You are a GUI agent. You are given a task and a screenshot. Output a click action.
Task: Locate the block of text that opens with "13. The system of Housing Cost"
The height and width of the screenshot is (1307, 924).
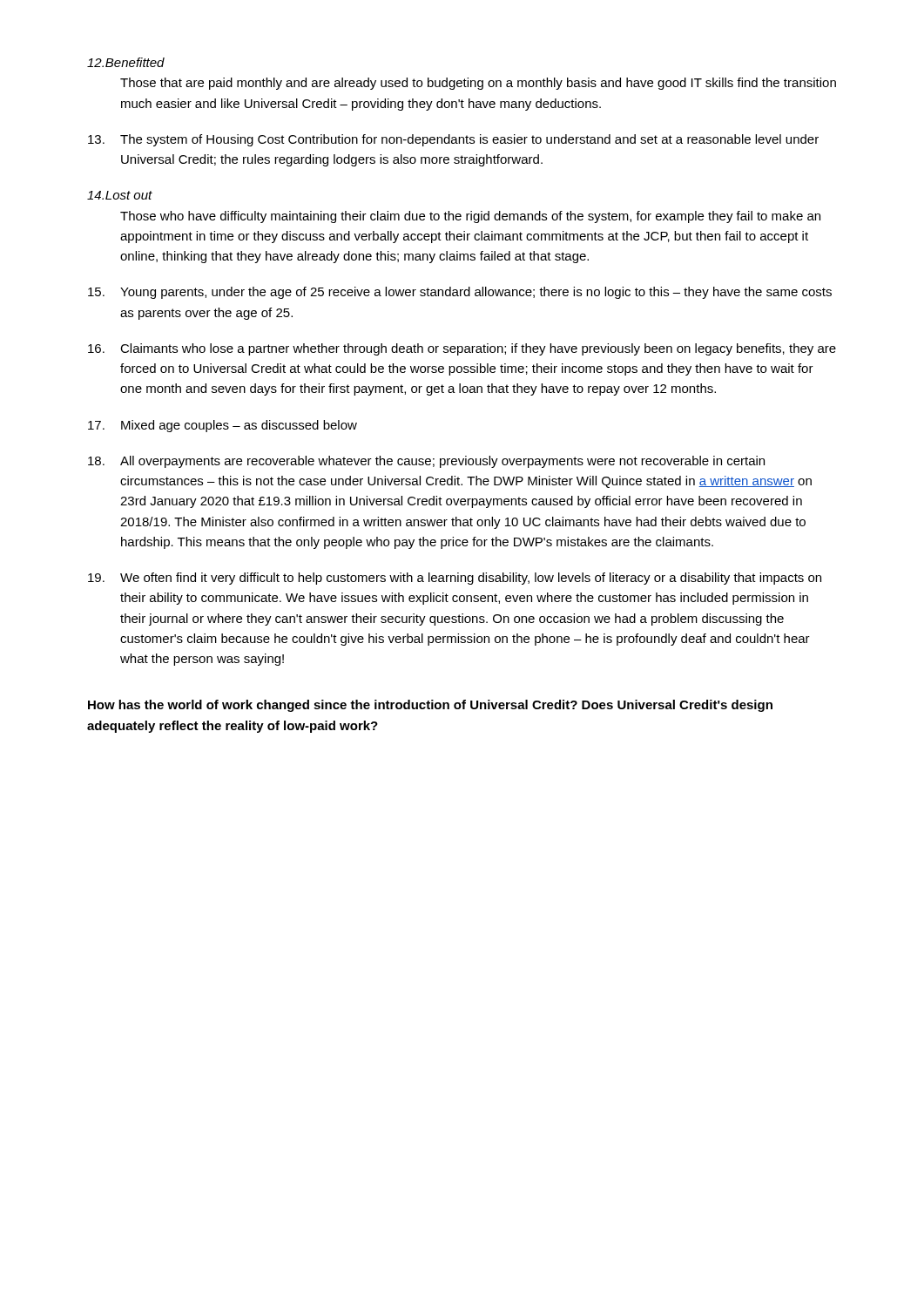462,149
